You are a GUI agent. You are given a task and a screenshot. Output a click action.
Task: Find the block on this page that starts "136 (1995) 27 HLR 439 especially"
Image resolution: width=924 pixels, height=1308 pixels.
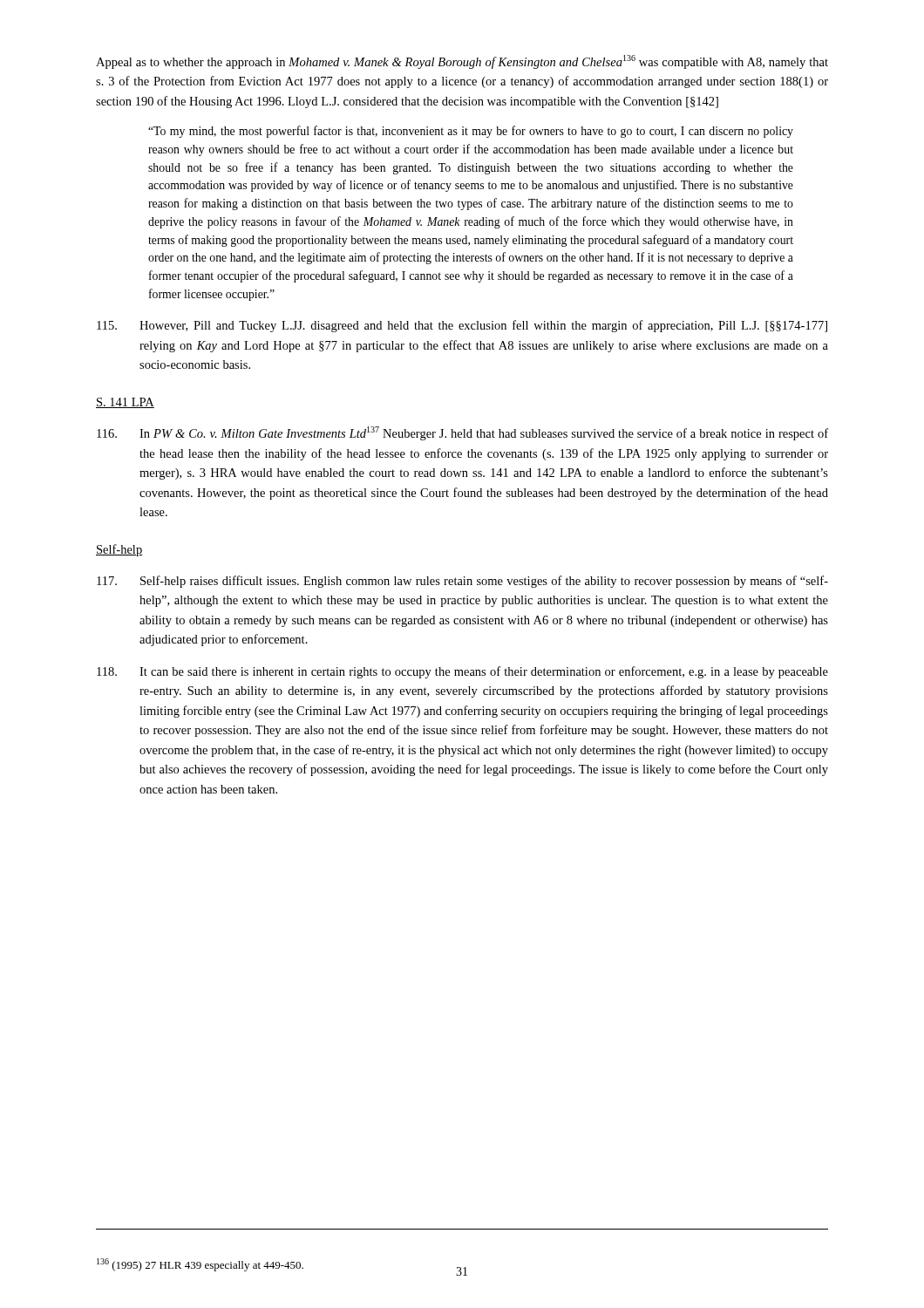(x=200, y=1264)
